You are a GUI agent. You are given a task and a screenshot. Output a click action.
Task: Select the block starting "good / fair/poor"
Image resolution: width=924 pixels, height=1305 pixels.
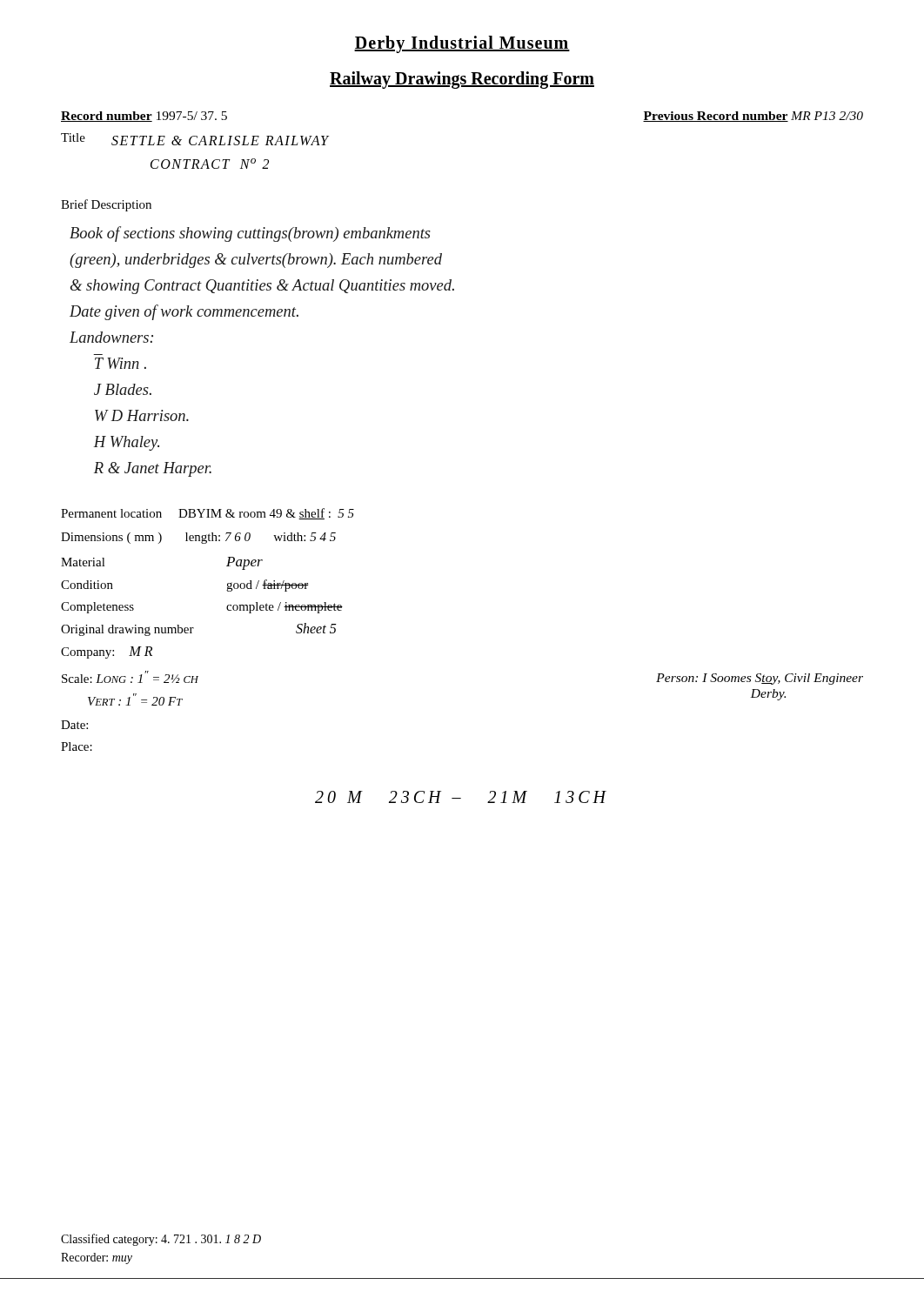pos(267,585)
